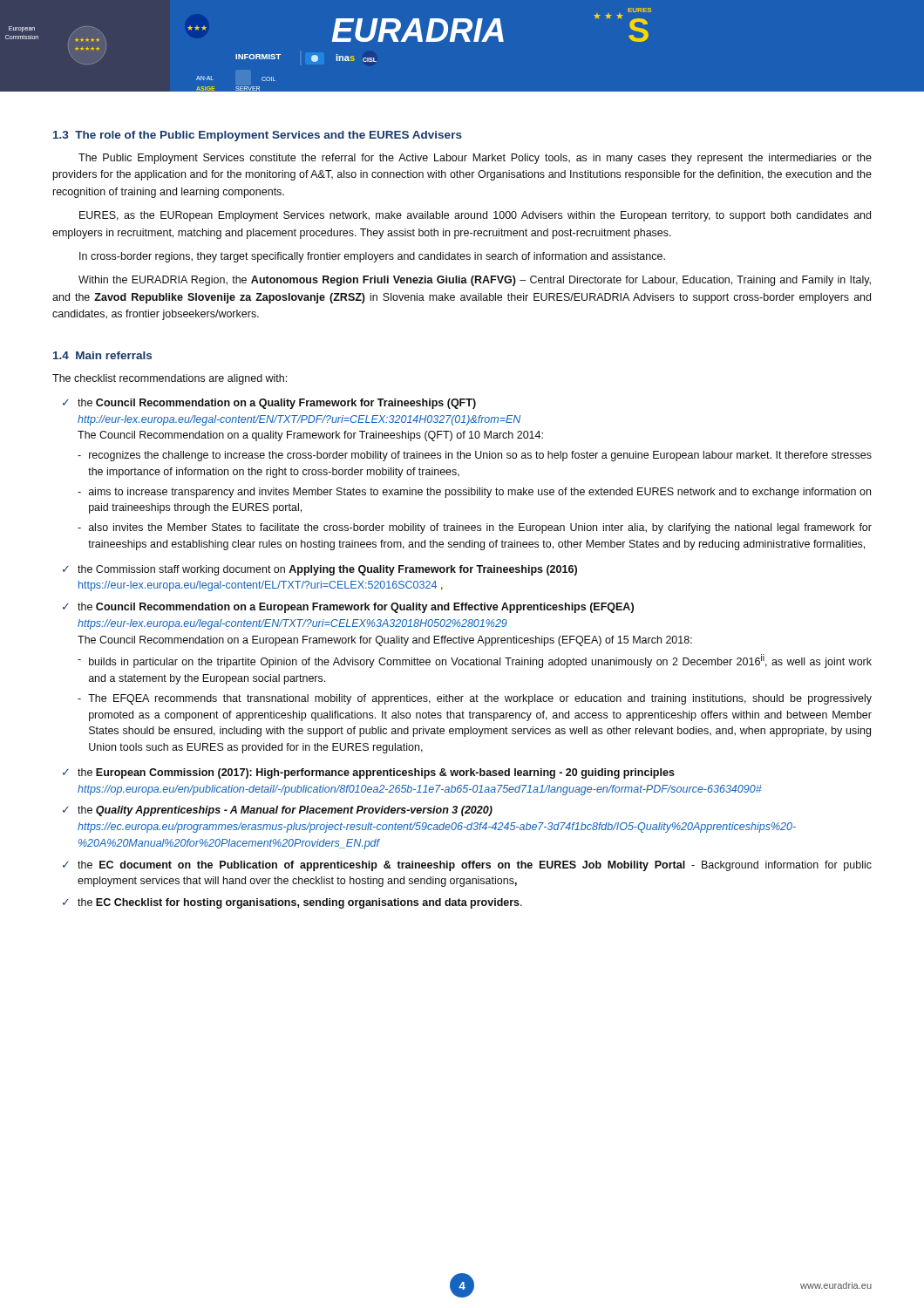The height and width of the screenshot is (1308, 924).
Task: Point to the block beginning "The checklist recommendations"
Action: point(170,379)
